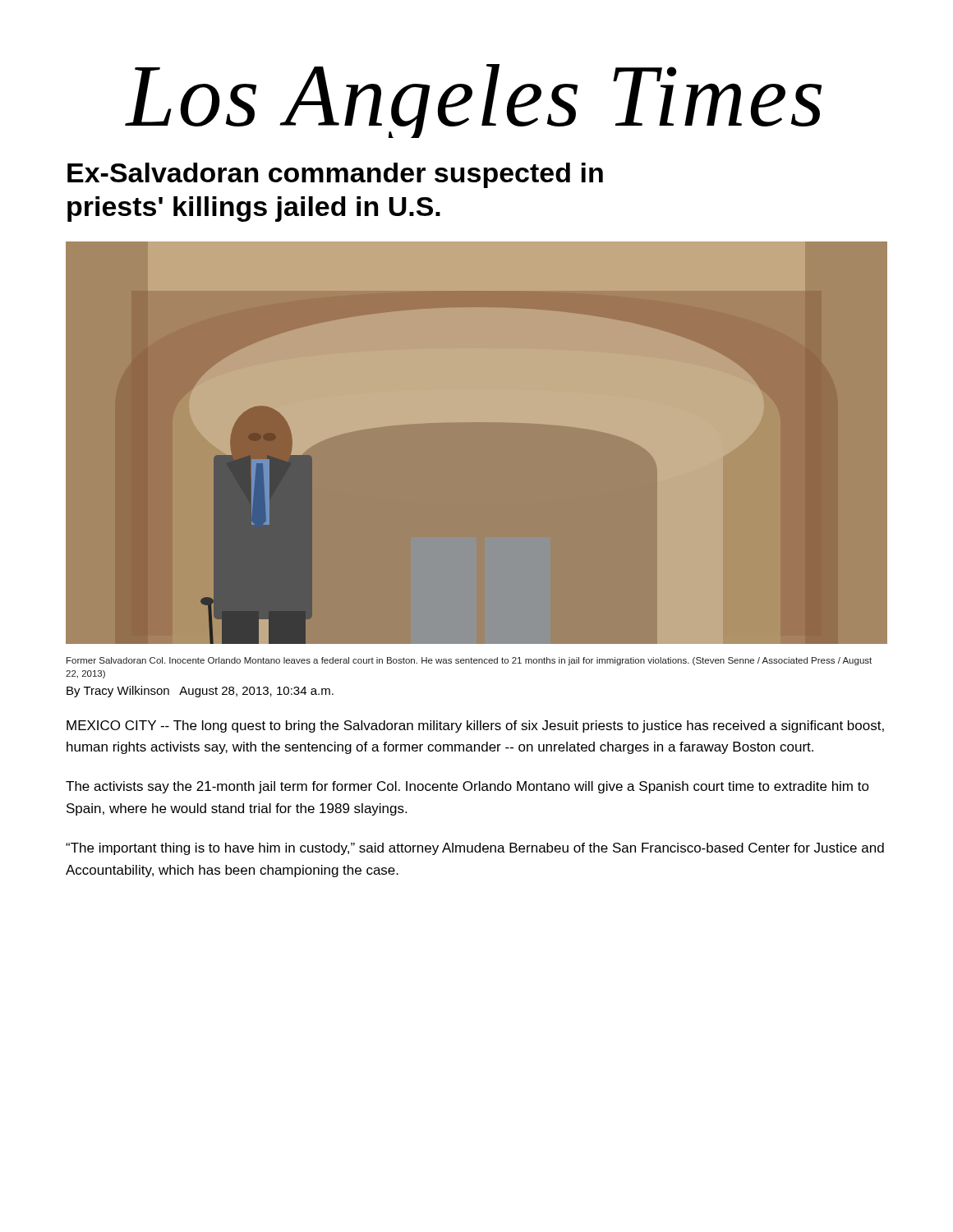Locate the text block that says "By Tracy Wilkinson August"
Image resolution: width=953 pixels, height=1232 pixels.
[x=200, y=690]
